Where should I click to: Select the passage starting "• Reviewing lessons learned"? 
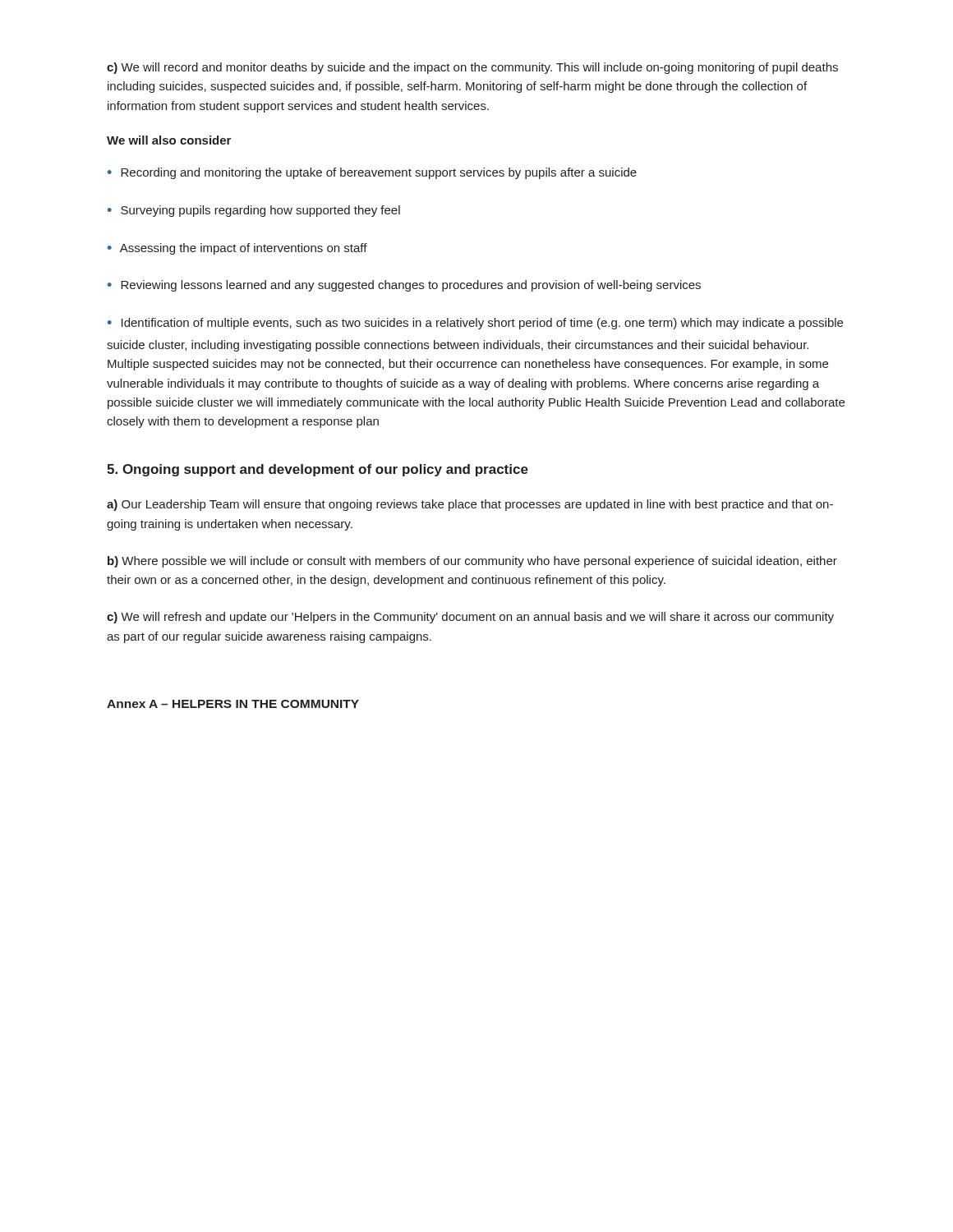point(404,285)
